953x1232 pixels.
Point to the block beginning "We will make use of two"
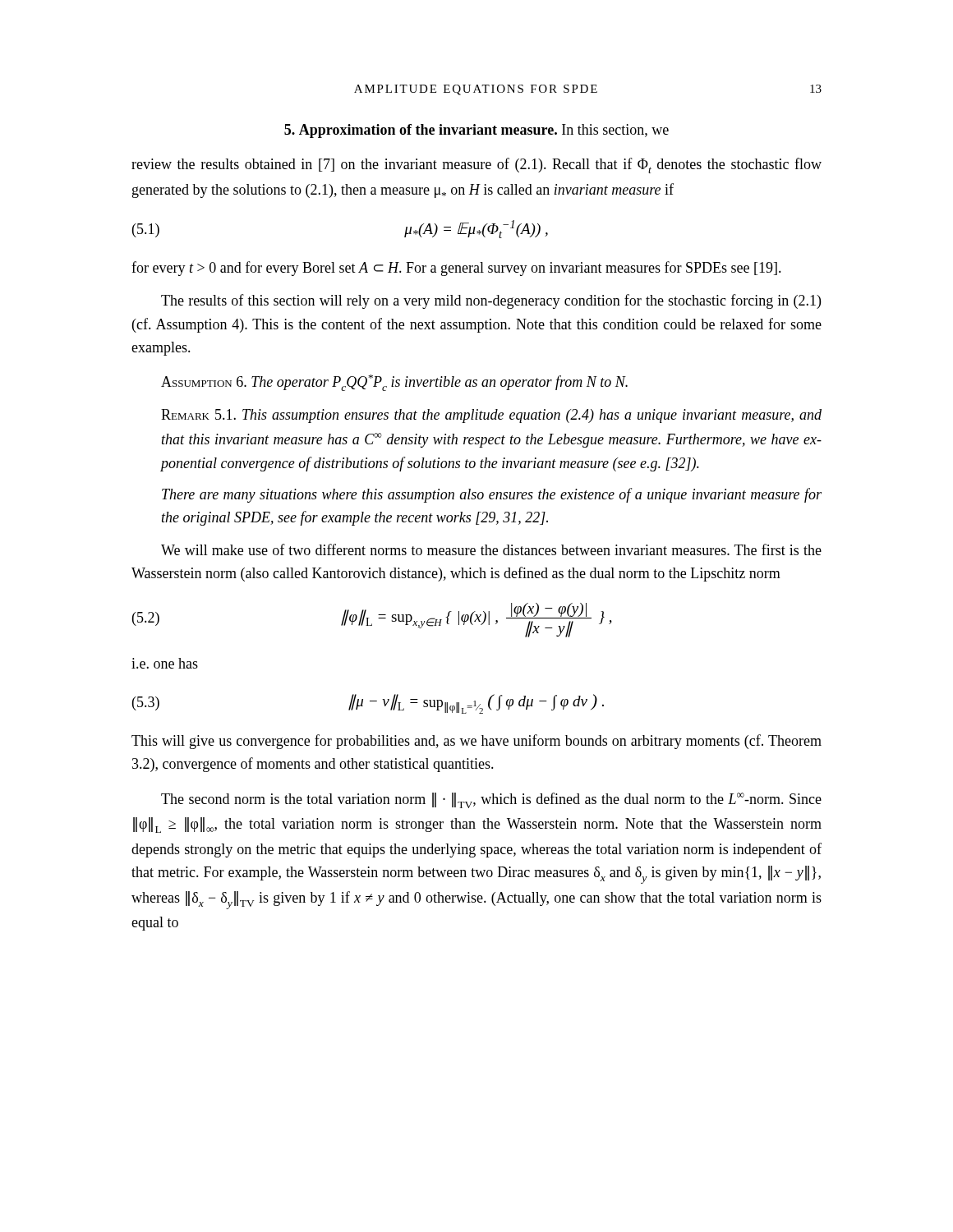point(476,562)
